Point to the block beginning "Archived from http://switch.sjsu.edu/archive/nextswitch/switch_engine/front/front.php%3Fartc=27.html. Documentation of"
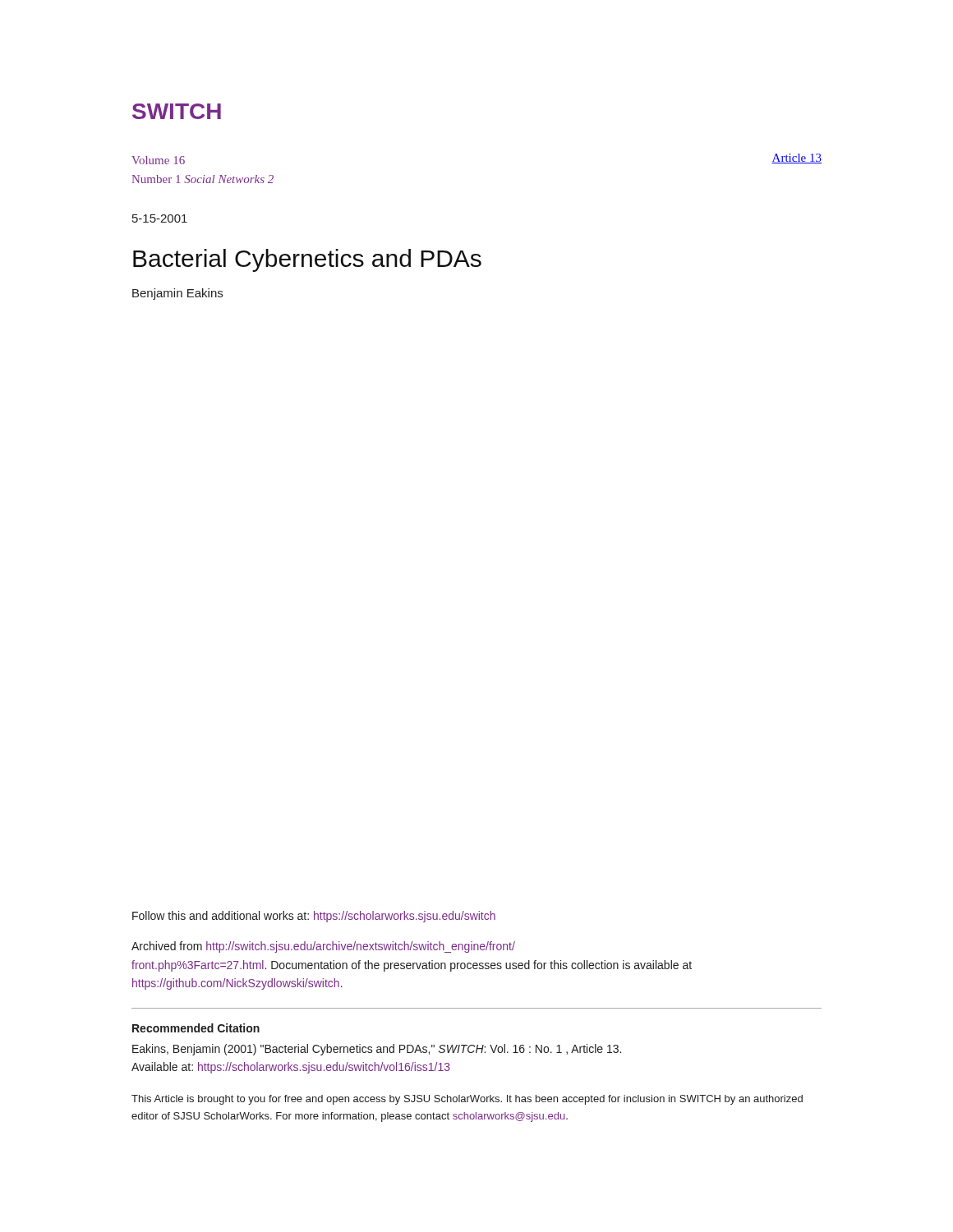The width and height of the screenshot is (953, 1232). tap(412, 965)
